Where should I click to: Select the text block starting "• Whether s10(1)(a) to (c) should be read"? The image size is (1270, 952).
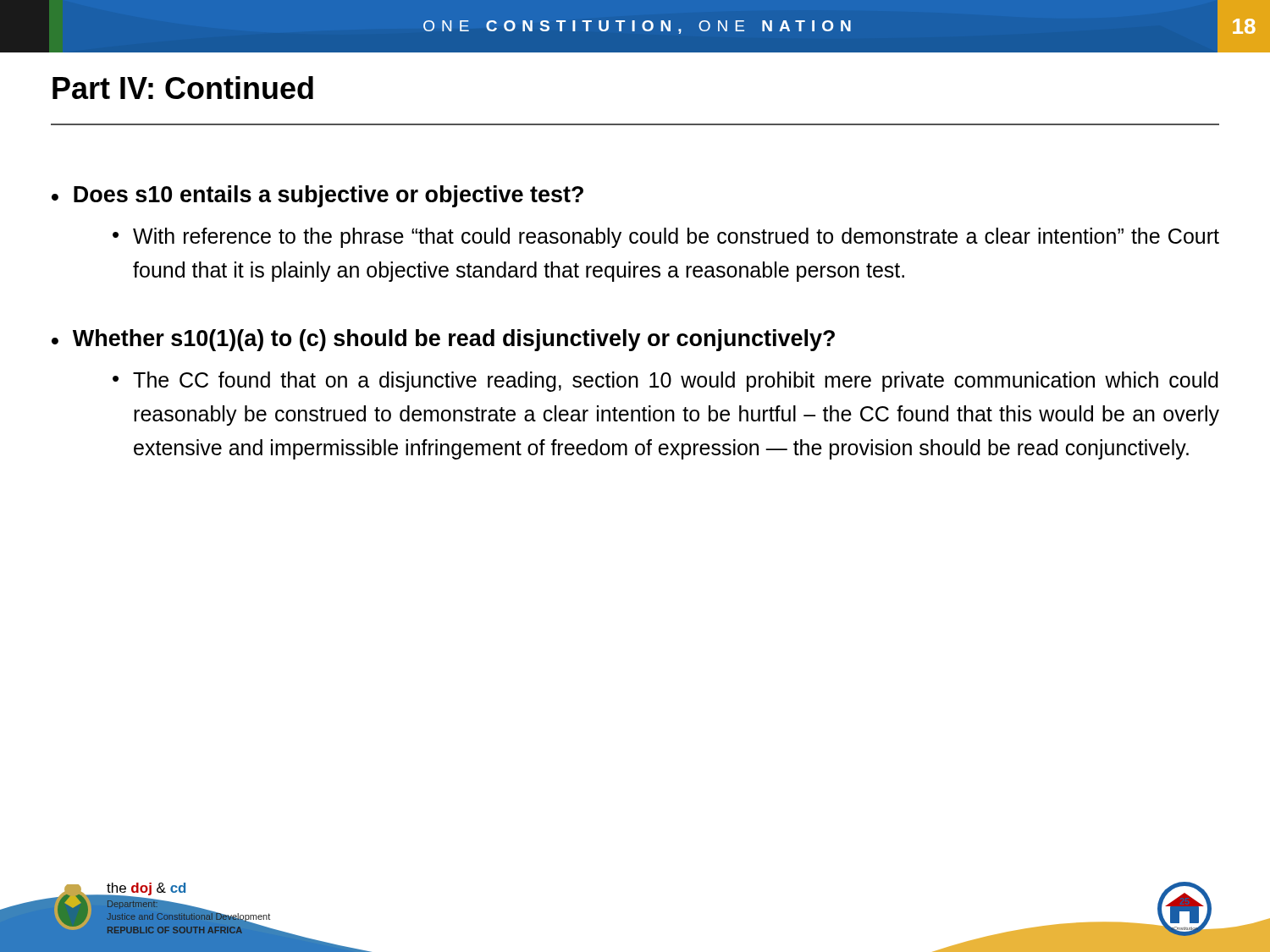(x=443, y=340)
